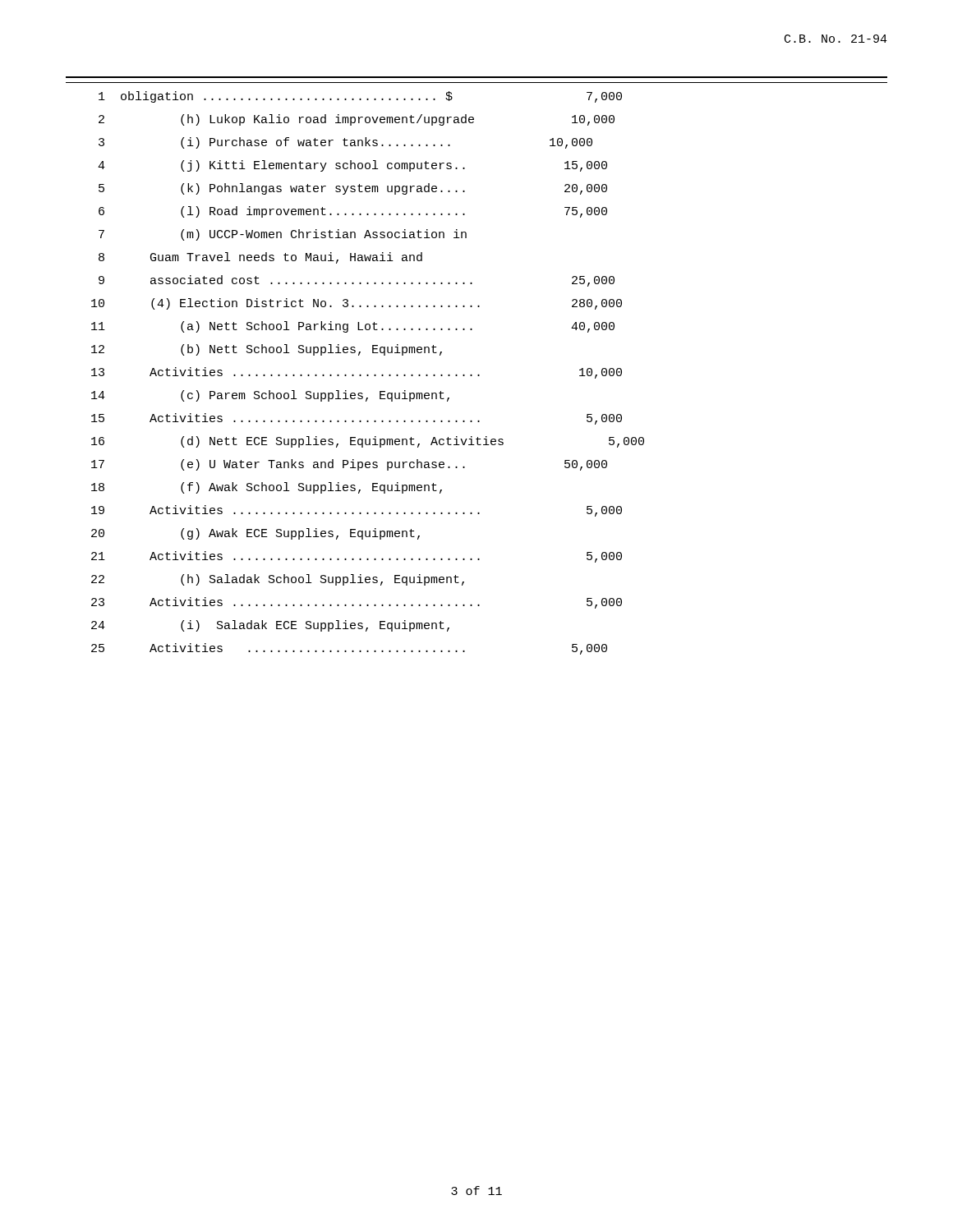Viewport: 953px width, 1232px height.
Task: Find "9 associated cost ............................ 25,000" on this page
Action: click(476, 281)
